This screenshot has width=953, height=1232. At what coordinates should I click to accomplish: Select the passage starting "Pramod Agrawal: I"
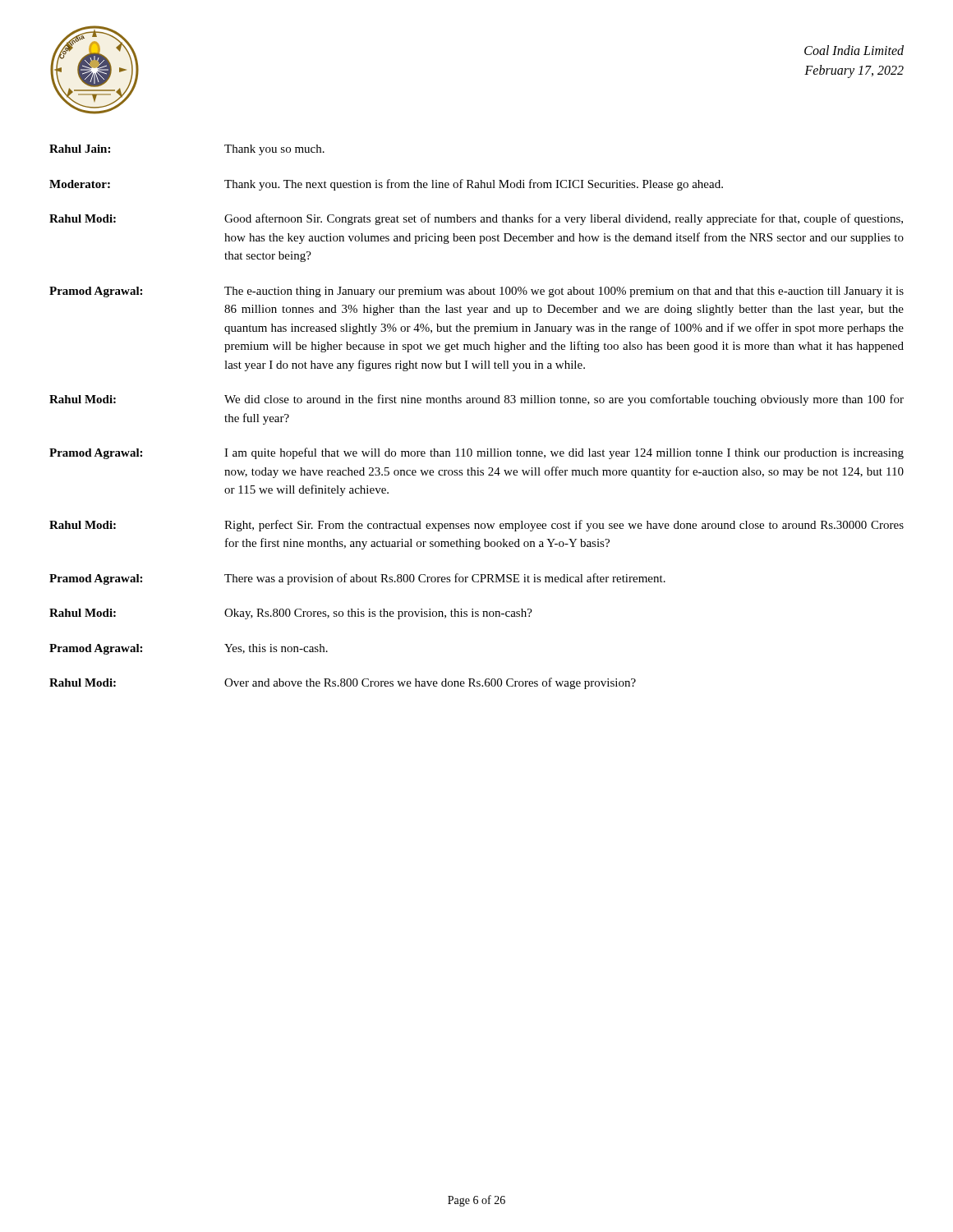coord(476,471)
